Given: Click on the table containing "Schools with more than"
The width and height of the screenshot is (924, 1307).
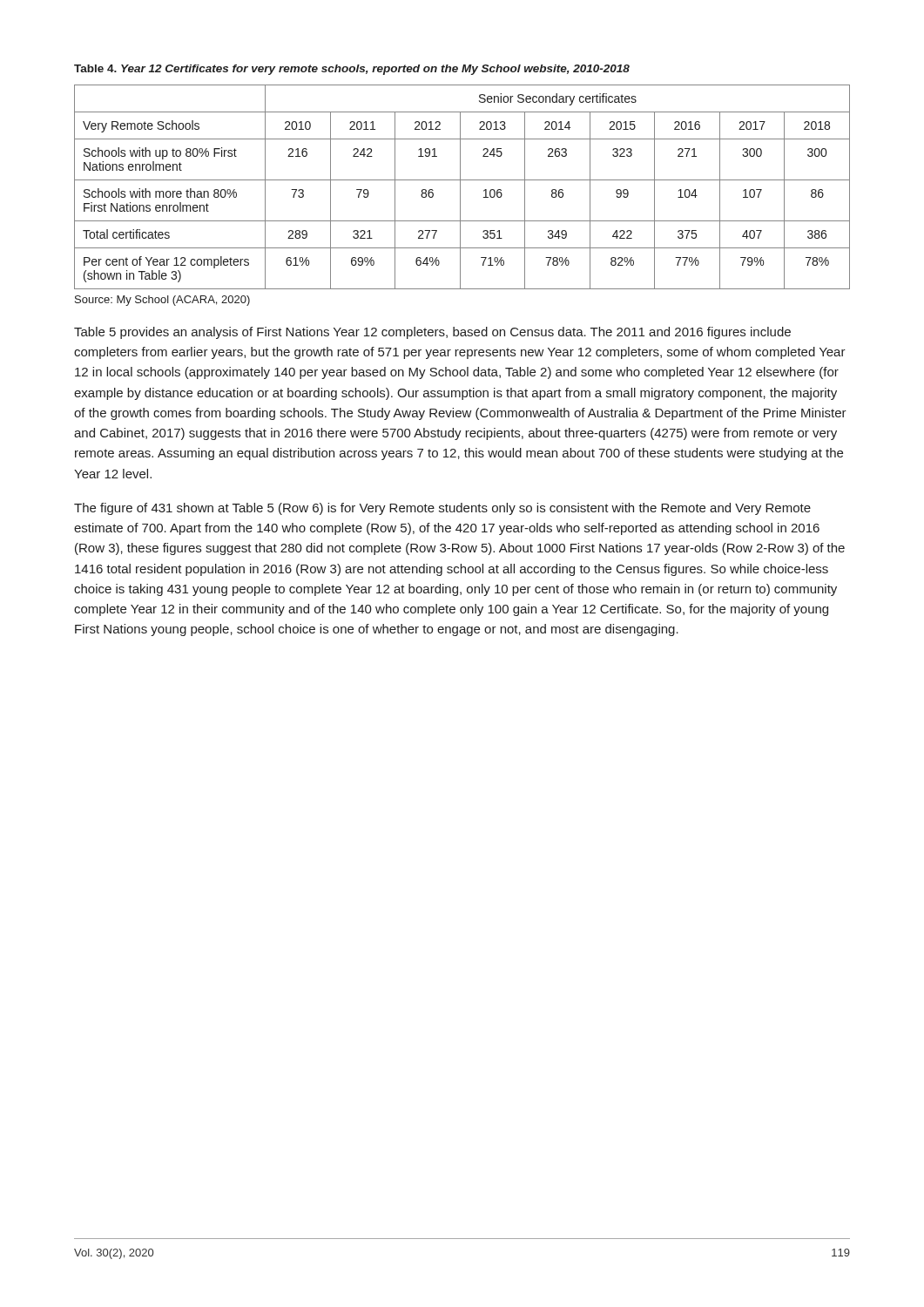Looking at the screenshot, I should point(462,187).
